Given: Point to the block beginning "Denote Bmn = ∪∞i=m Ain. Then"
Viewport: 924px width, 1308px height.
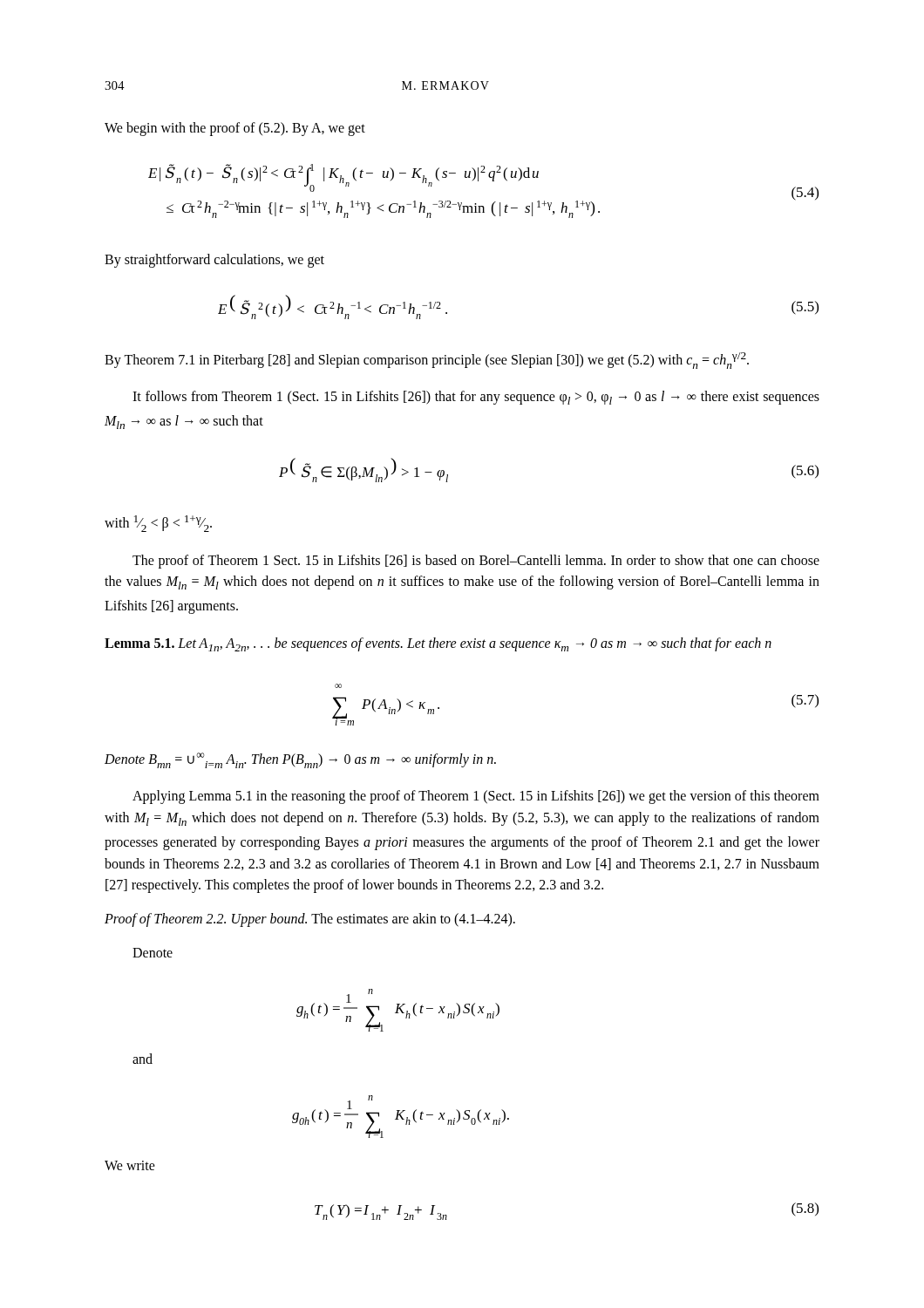Looking at the screenshot, I should pos(462,760).
